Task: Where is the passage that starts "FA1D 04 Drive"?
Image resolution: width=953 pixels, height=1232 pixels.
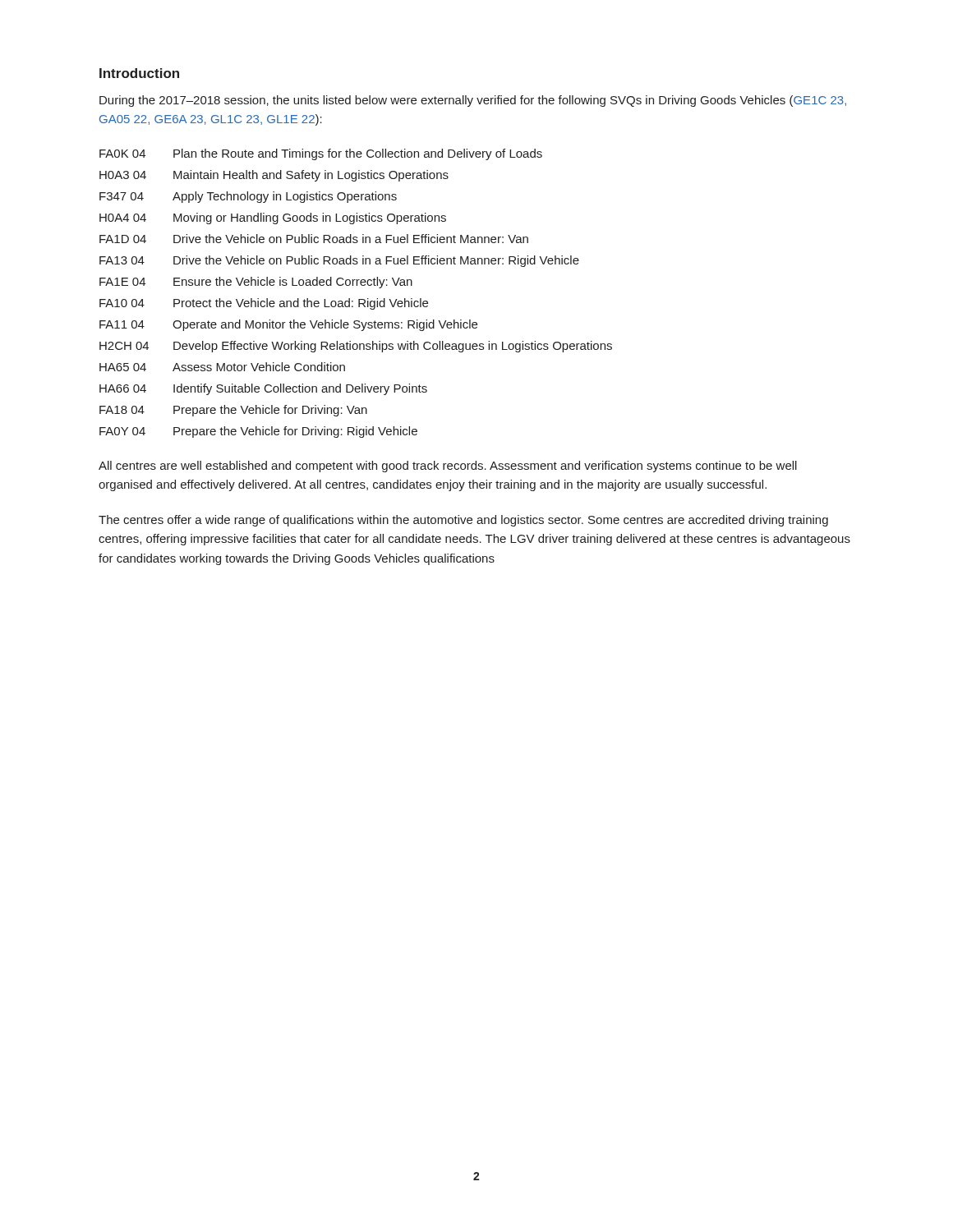Action: pos(476,239)
